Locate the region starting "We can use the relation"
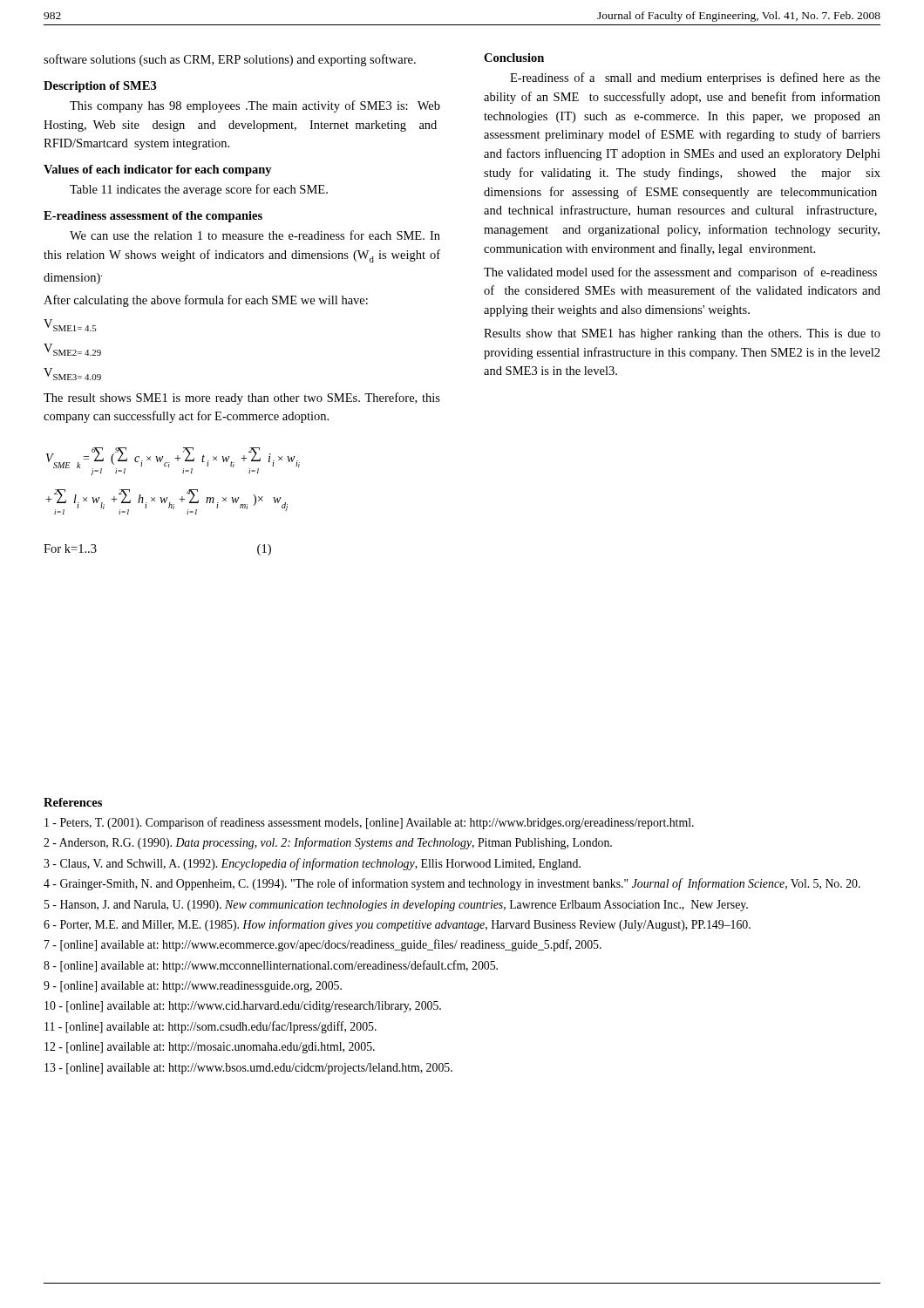Screen dimensions: 1308x924 [255, 235]
